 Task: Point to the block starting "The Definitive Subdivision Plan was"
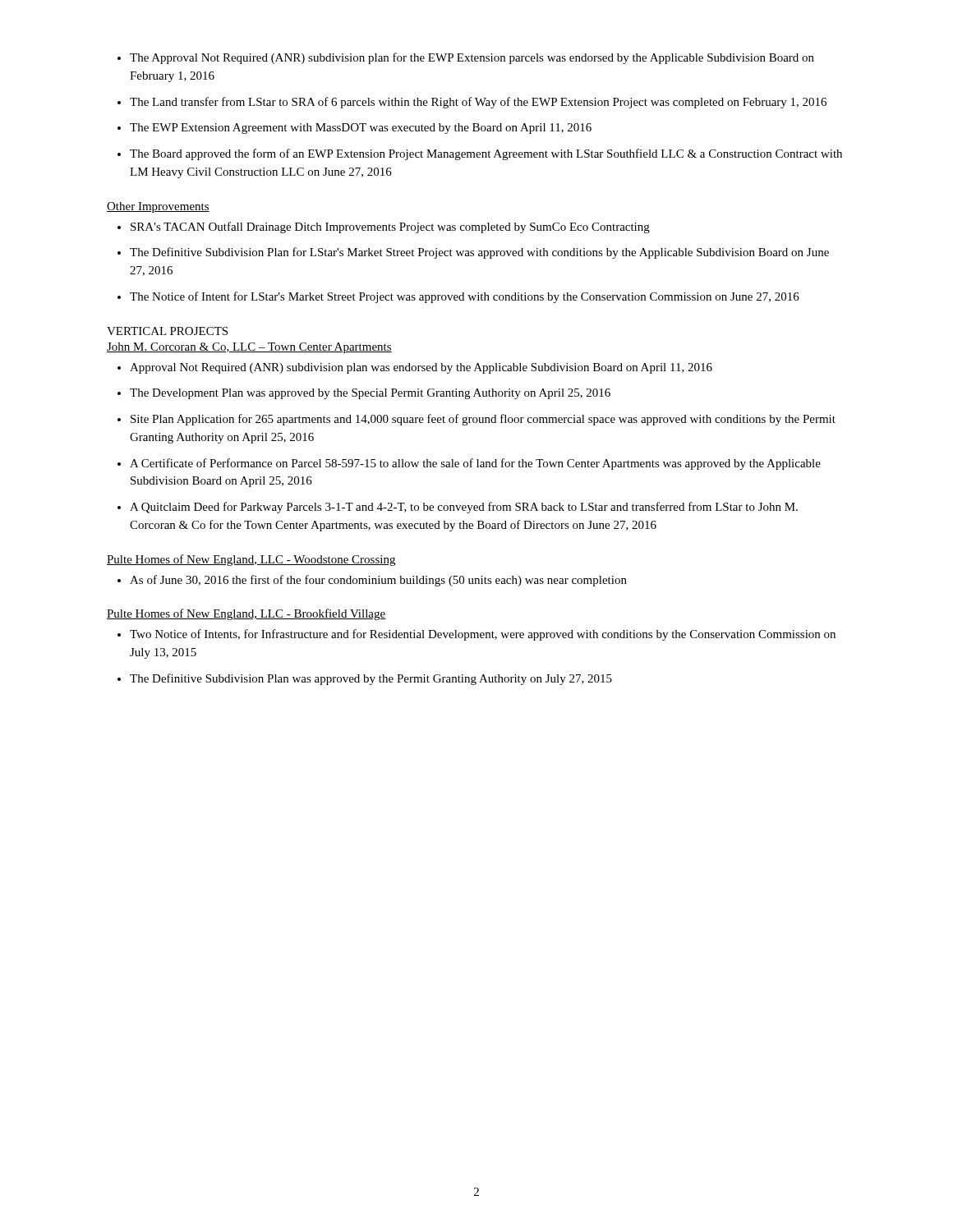(x=371, y=678)
